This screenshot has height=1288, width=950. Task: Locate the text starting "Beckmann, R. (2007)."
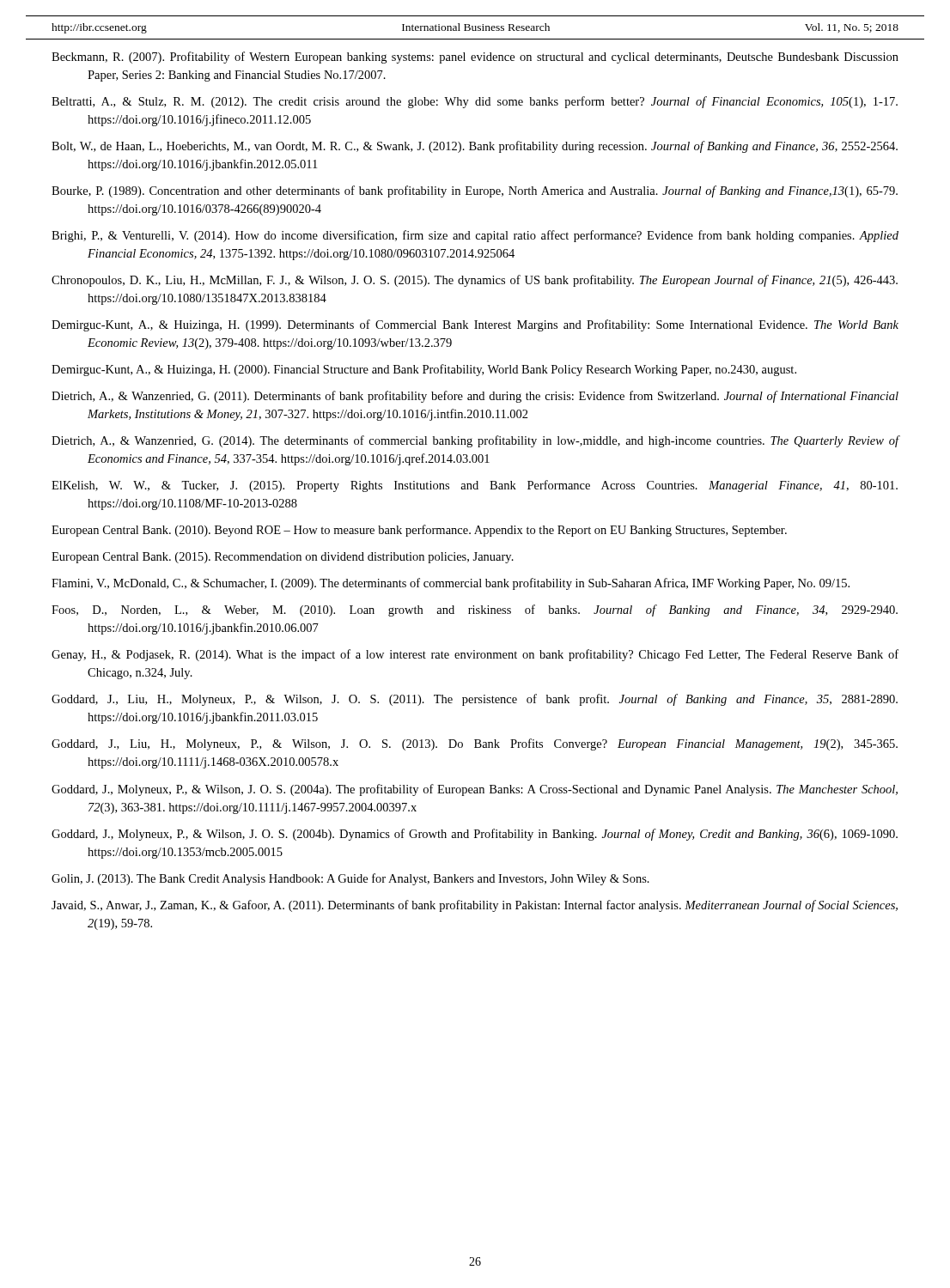point(475,66)
